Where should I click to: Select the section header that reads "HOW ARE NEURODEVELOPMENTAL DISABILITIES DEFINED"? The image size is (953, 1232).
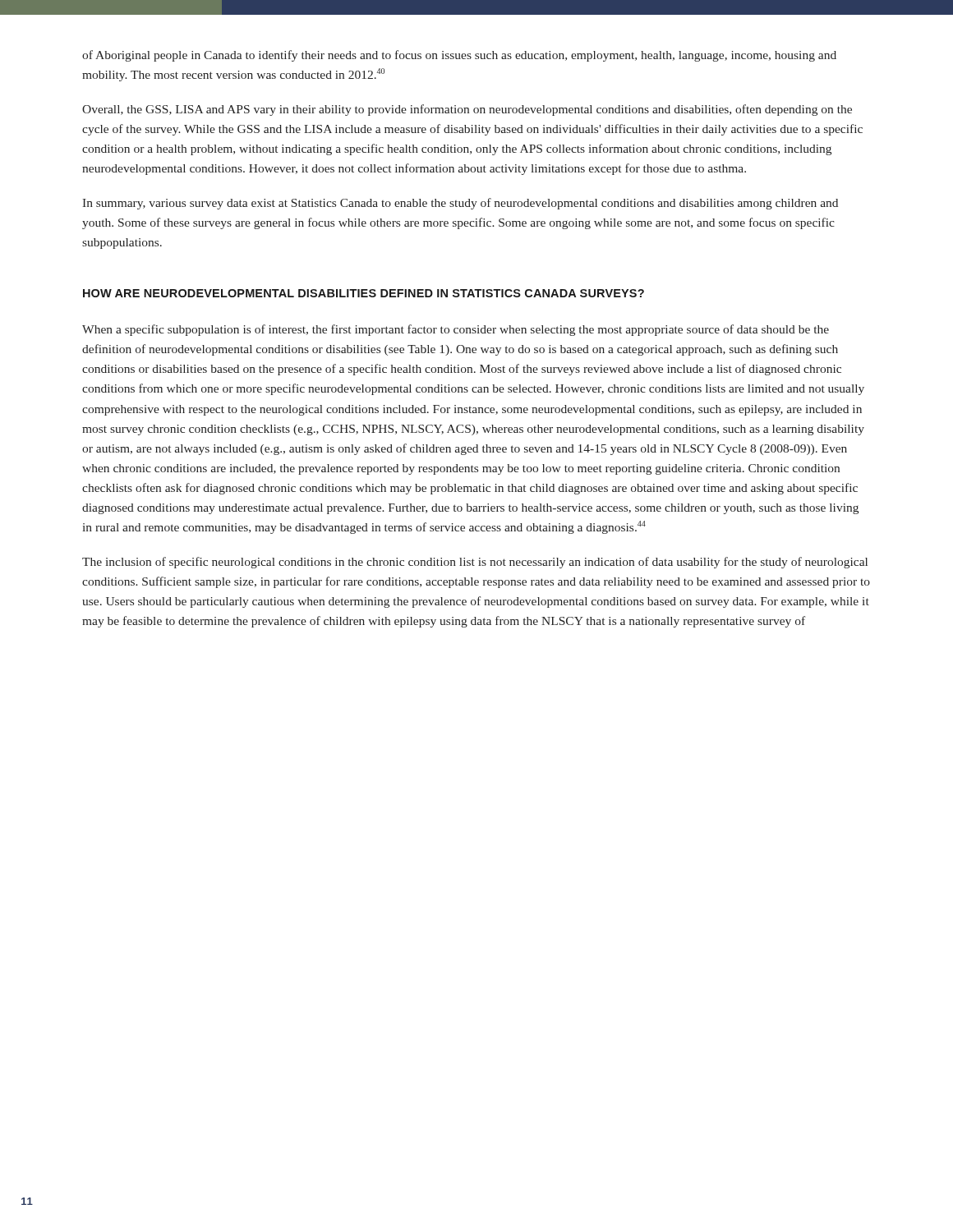pos(363,293)
